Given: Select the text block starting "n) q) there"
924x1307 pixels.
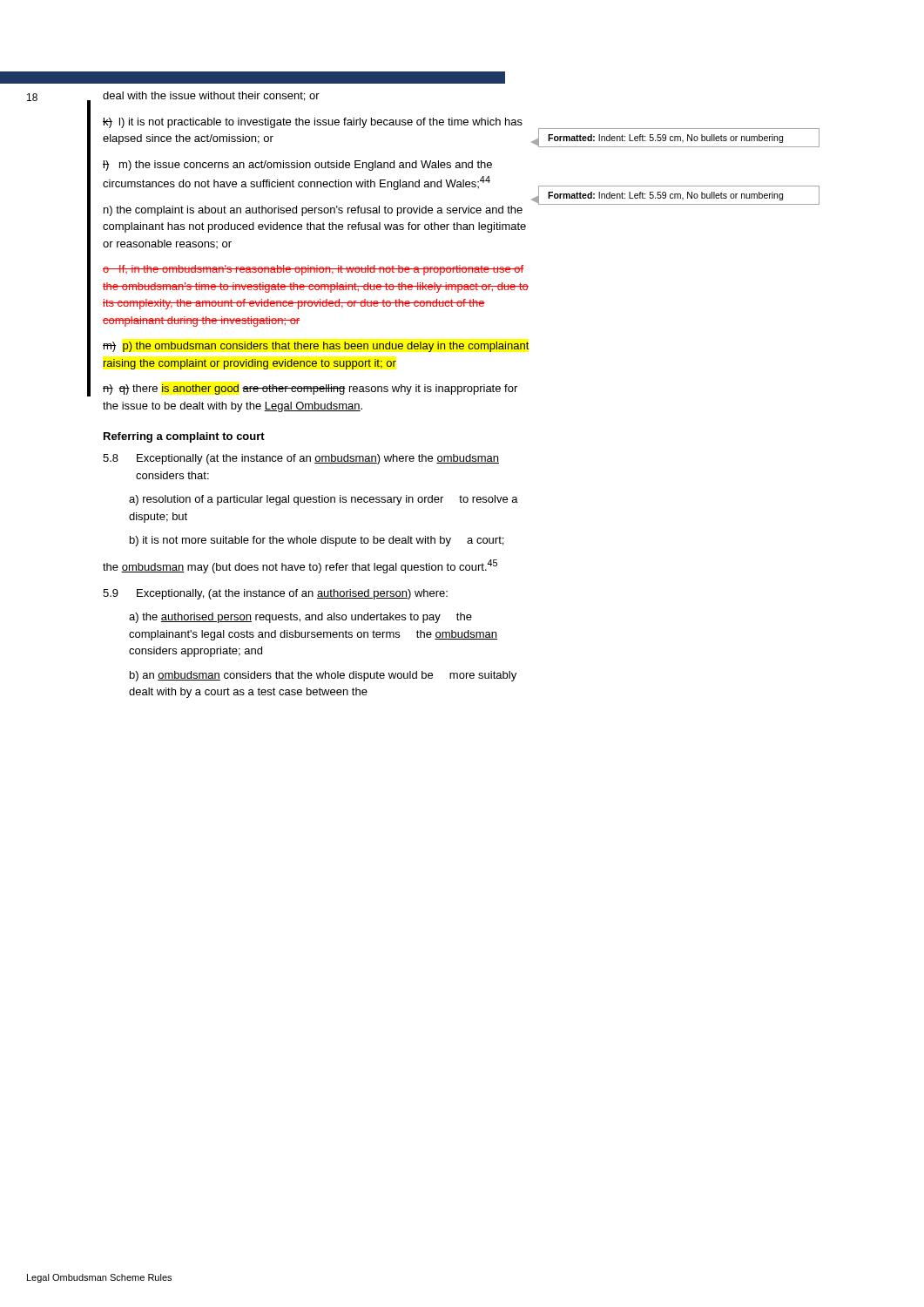Looking at the screenshot, I should 310,397.
